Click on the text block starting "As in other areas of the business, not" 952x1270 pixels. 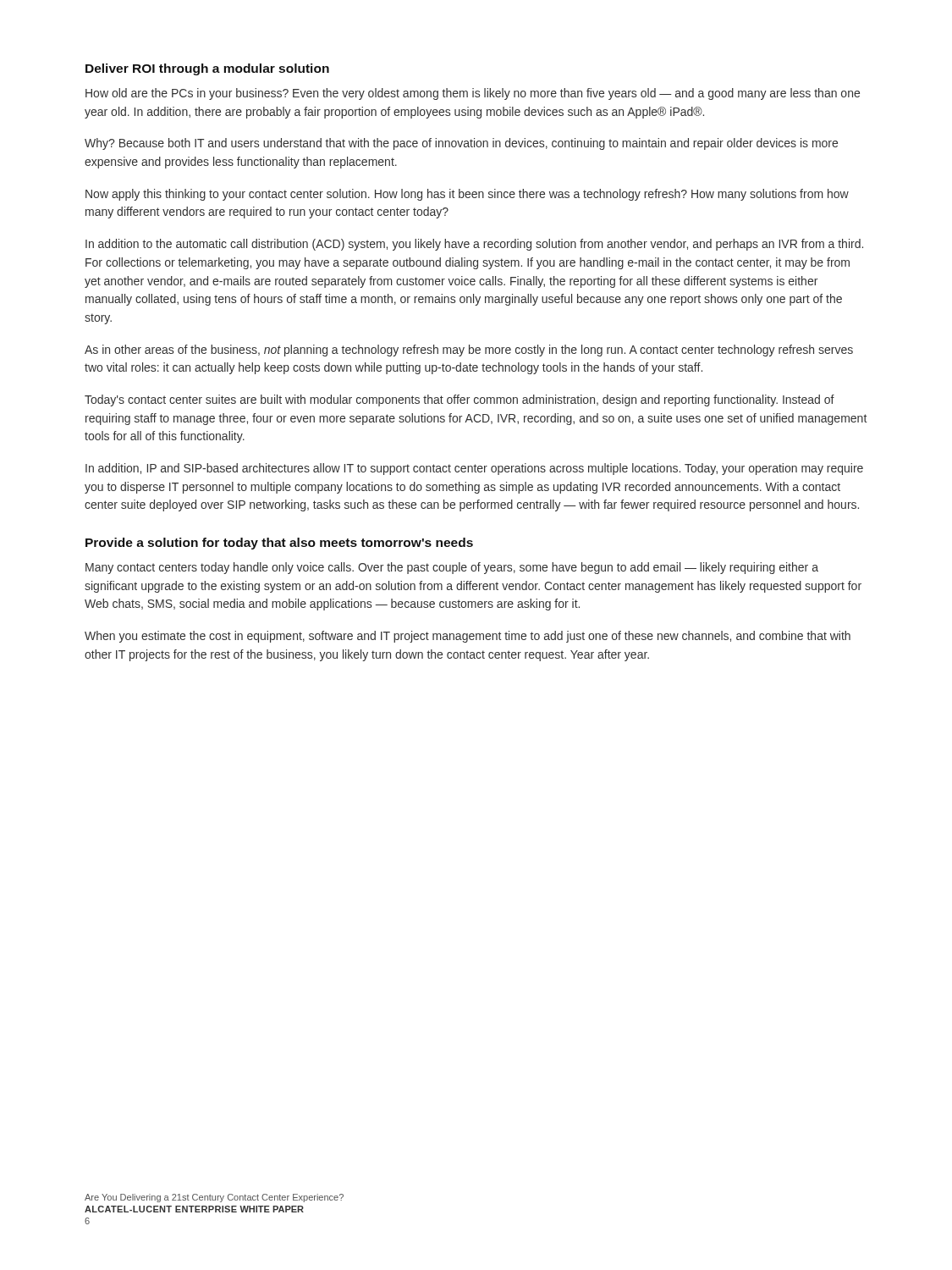[469, 358]
